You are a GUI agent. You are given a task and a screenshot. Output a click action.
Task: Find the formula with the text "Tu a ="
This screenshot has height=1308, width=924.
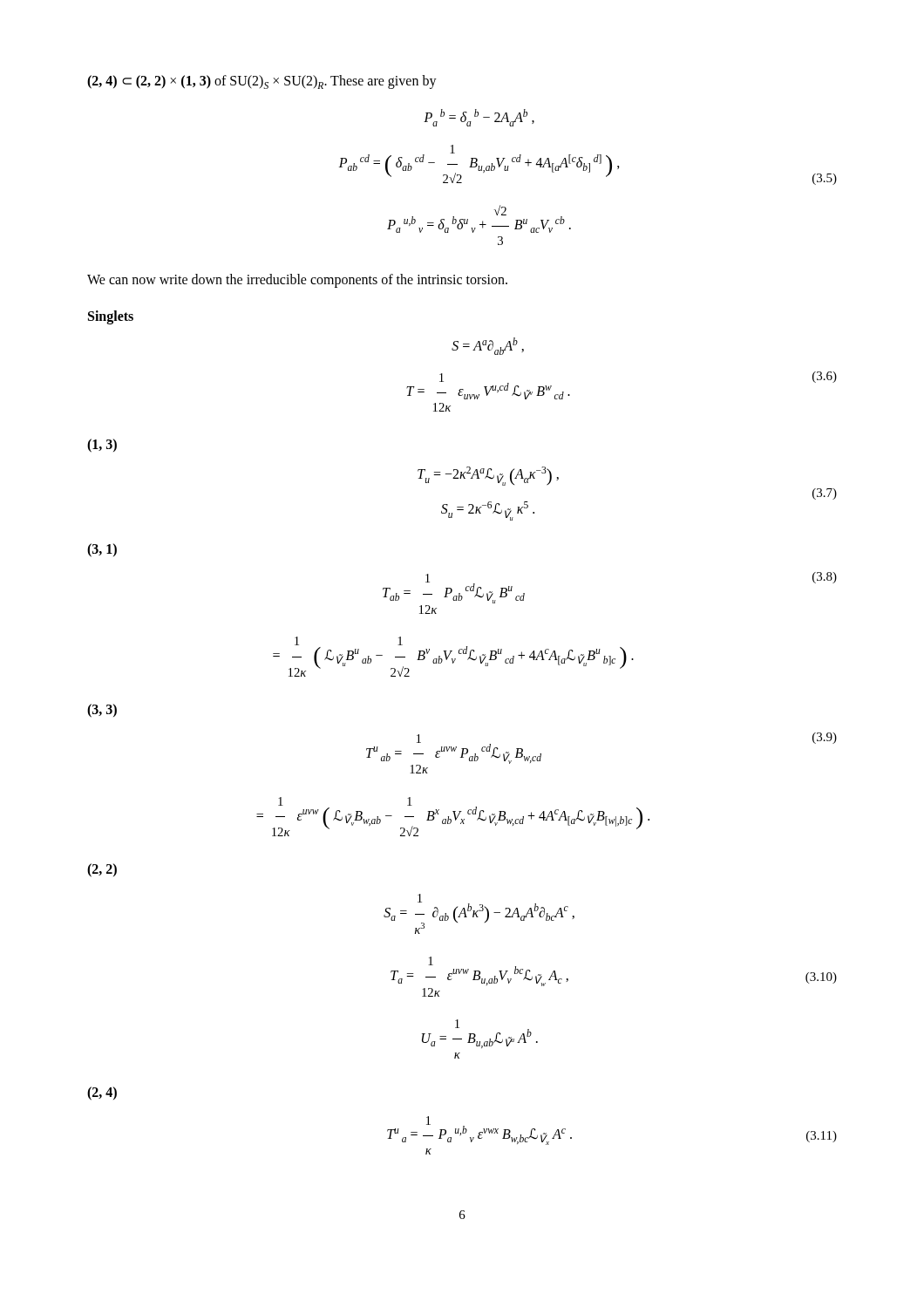[506, 1135]
